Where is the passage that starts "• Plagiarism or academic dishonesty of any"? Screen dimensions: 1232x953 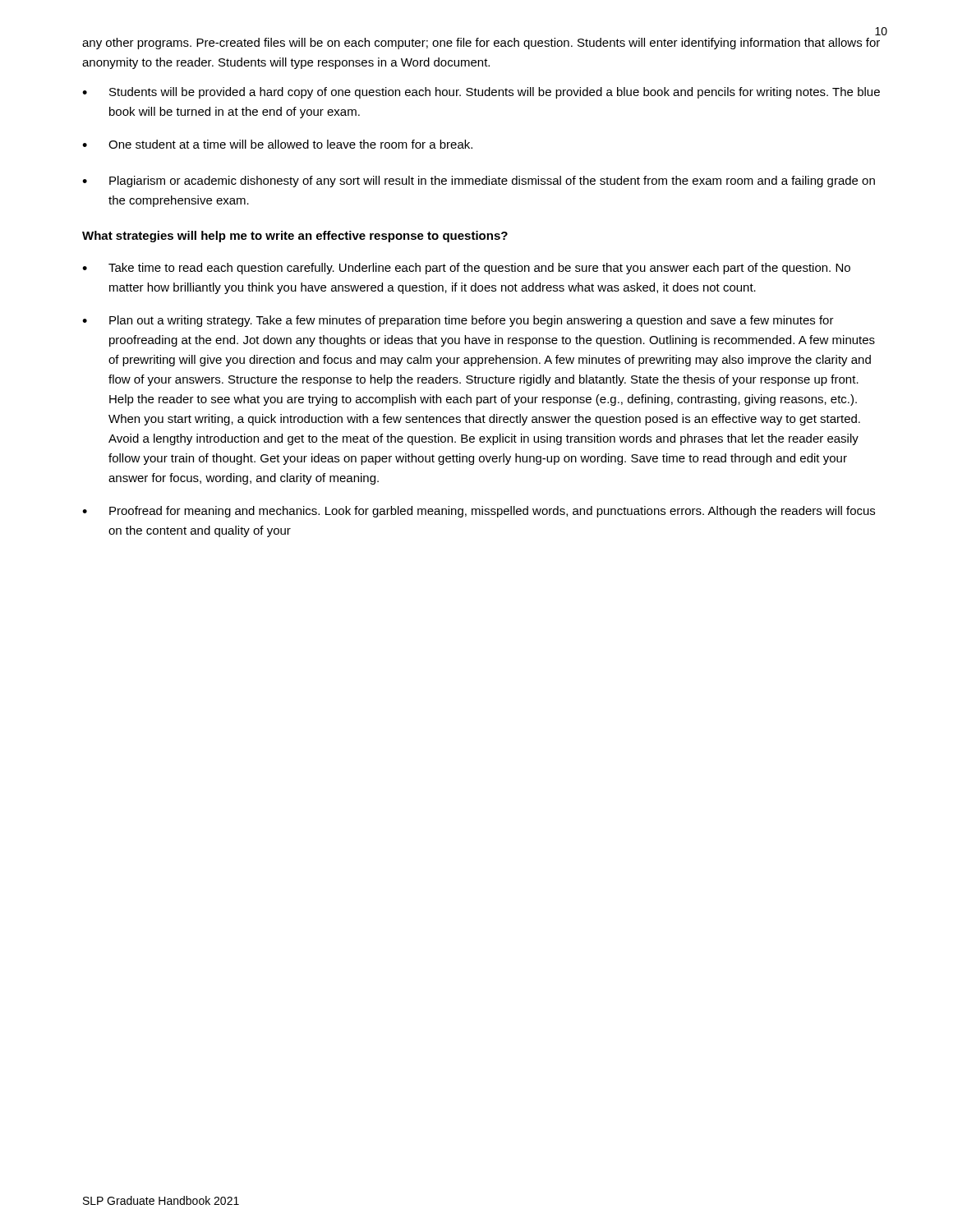click(x=485, y=190)
